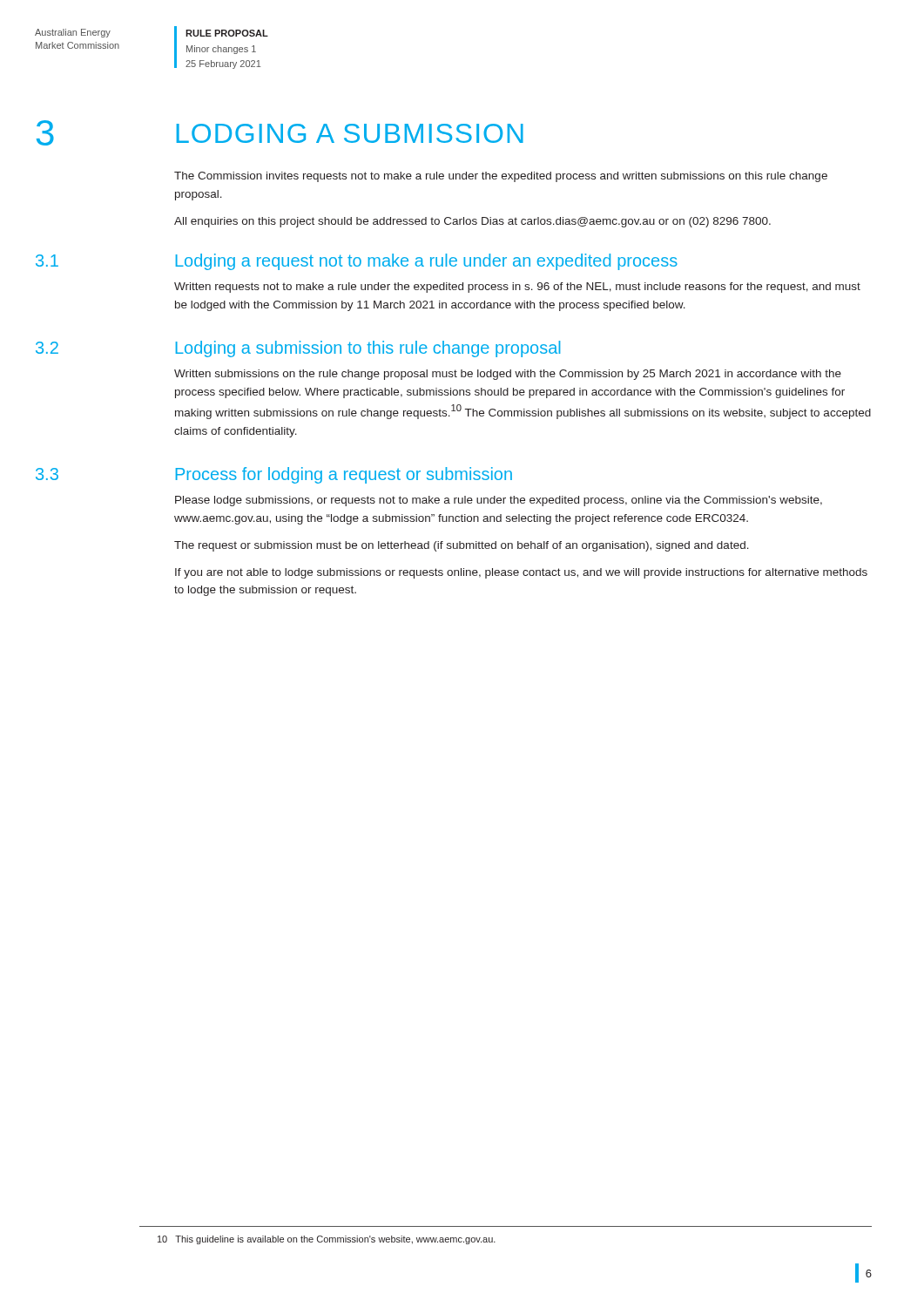Image resolution: width=924 pixels, height=1307 pixels.
Task: Click the passage that begins "The Commission invites requests not"
Action: [x=501, y=185]
